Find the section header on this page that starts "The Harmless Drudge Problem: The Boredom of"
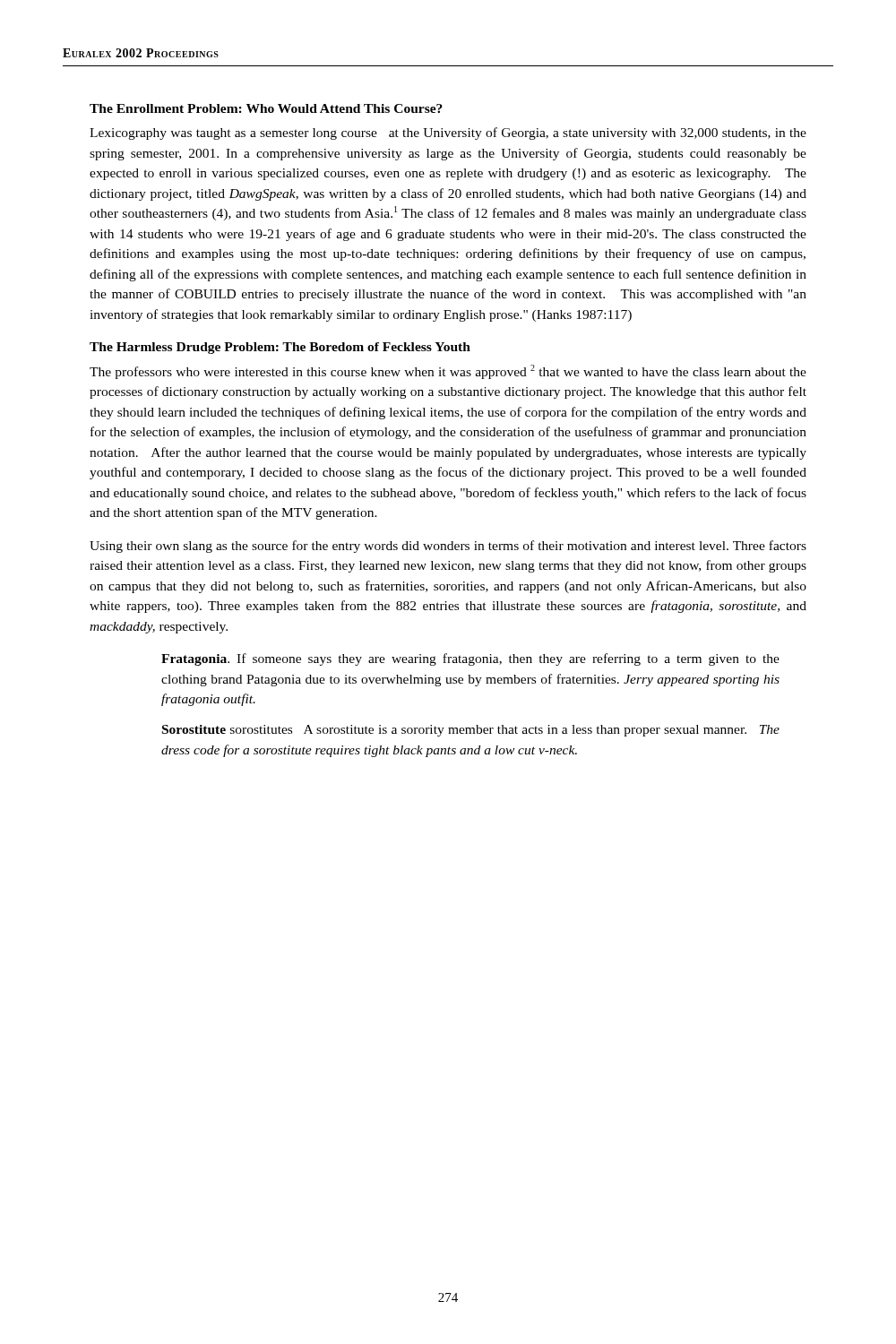896x1344 pixels. [x=280, y=347]
